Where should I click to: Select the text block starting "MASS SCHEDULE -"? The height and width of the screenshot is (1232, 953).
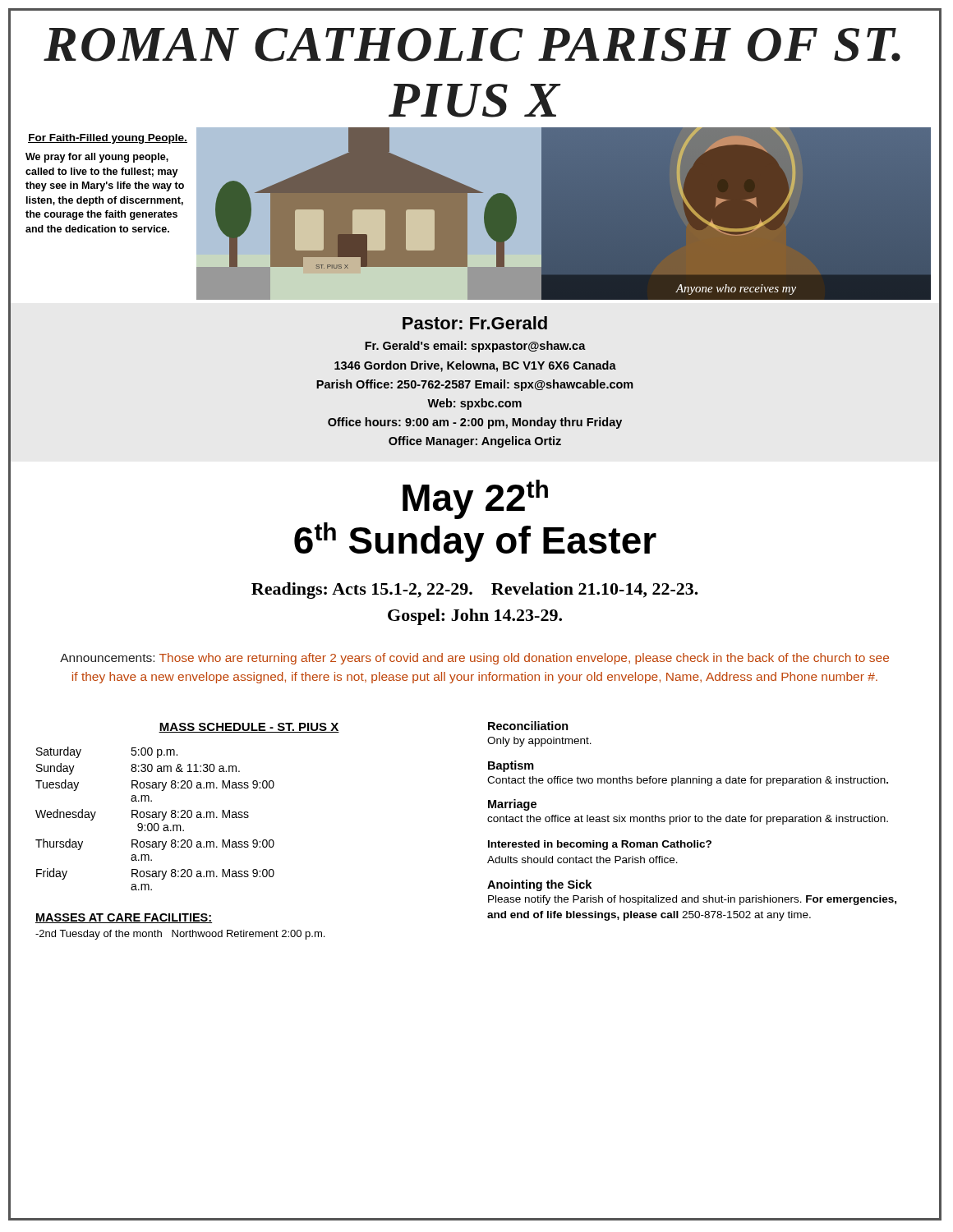[249, 726]
